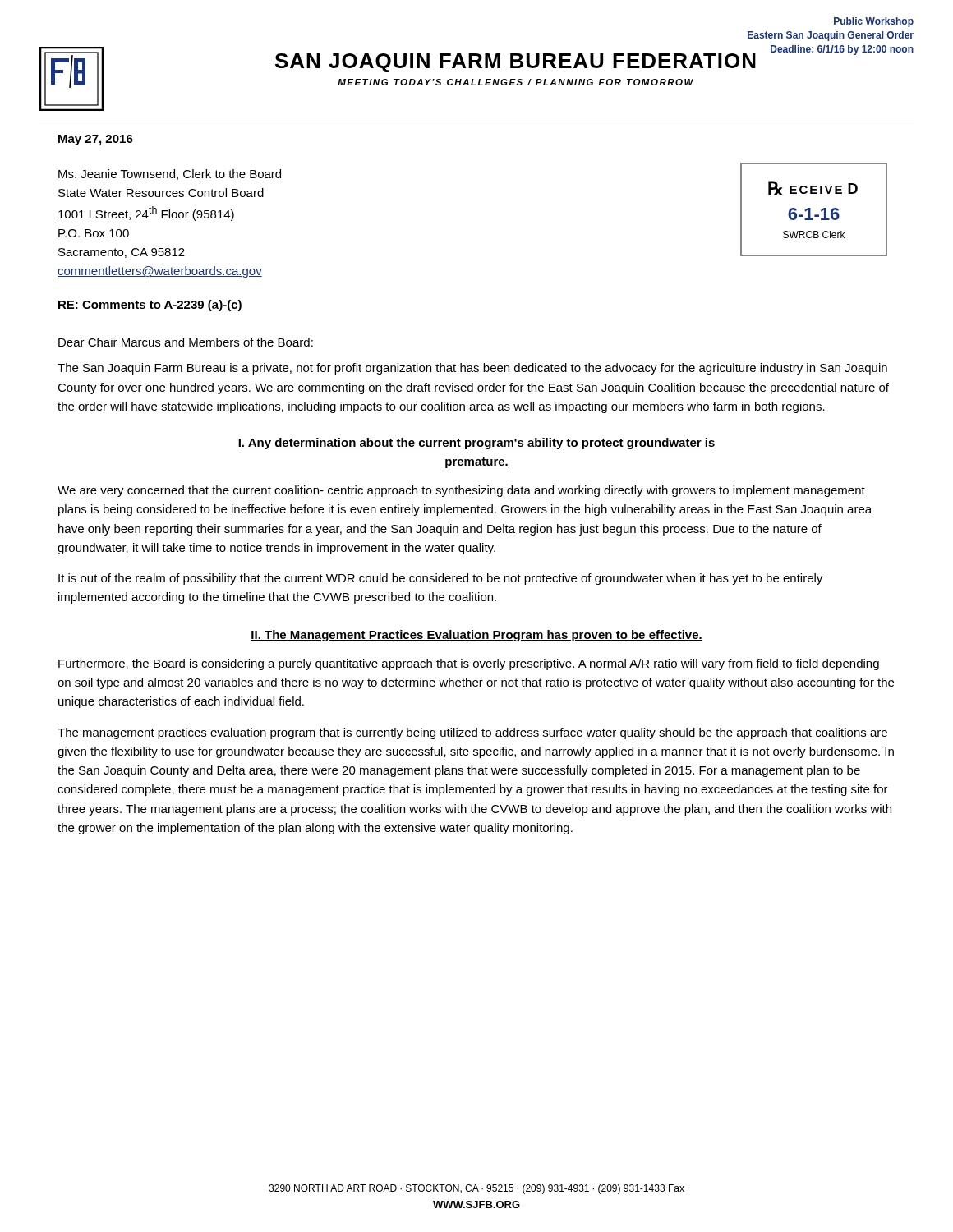953x1232 pixels.
Task: Find "RE: Comments to A-2239 (a)-(c)" on this page
Action: click(x=150, y=304)
